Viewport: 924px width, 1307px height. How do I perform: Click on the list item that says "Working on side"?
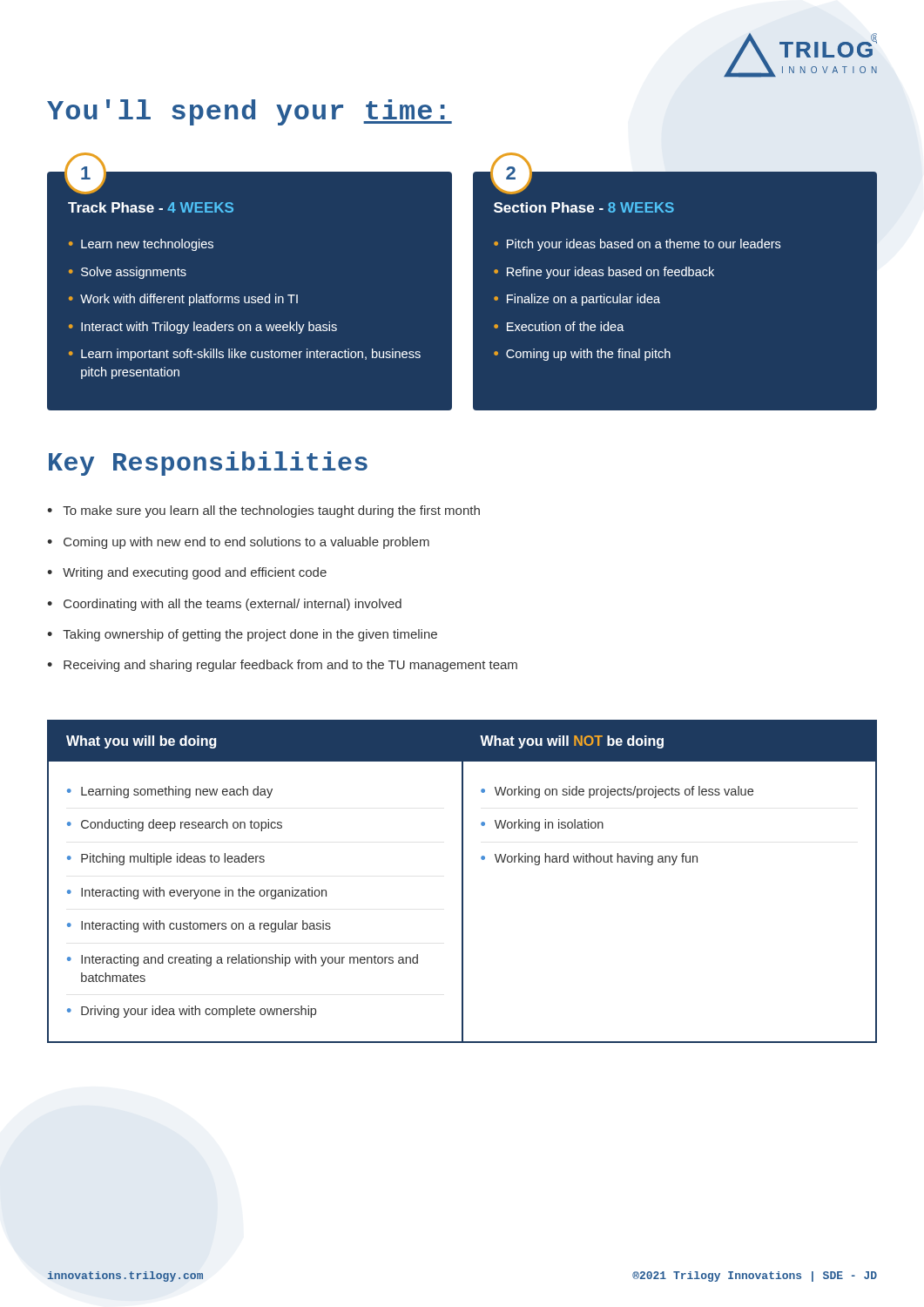pyautogui.click(x=624, y=791)
